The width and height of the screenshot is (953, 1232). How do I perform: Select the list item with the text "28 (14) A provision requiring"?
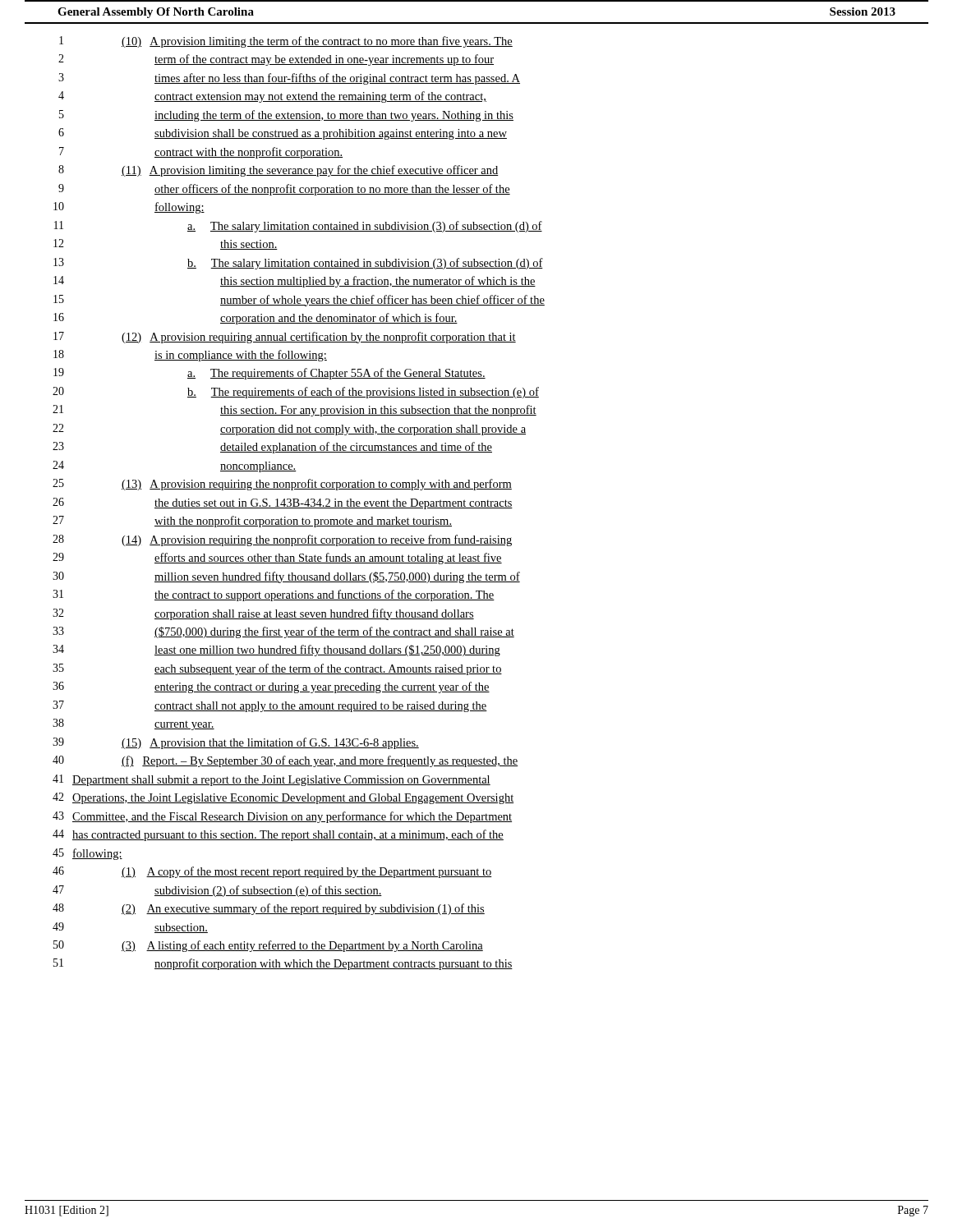(476, 632)
